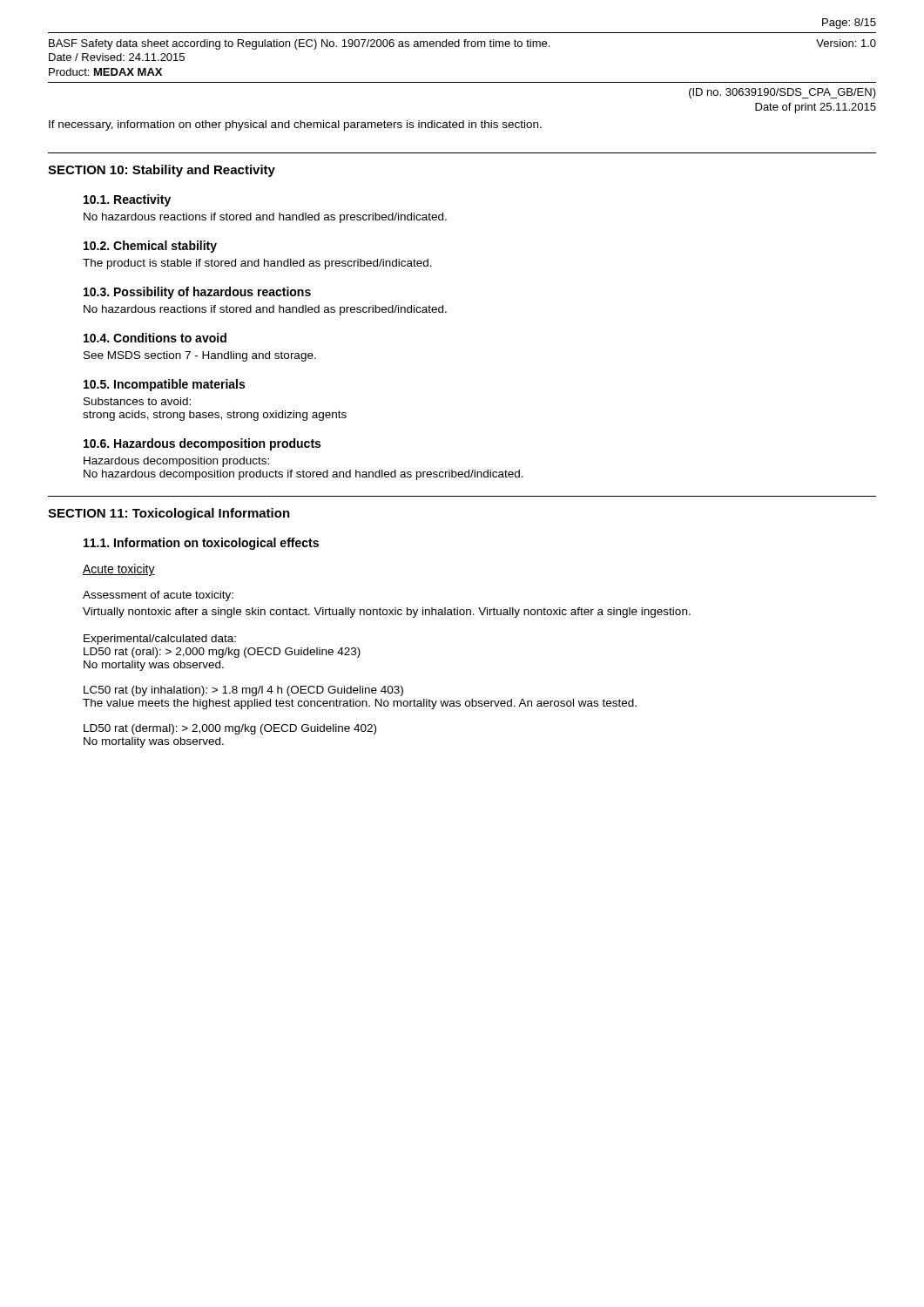Click where it says "10.2. Chemical stability"
The height and width of the screenshot is (1307, 924).
[x=150, y=247]
